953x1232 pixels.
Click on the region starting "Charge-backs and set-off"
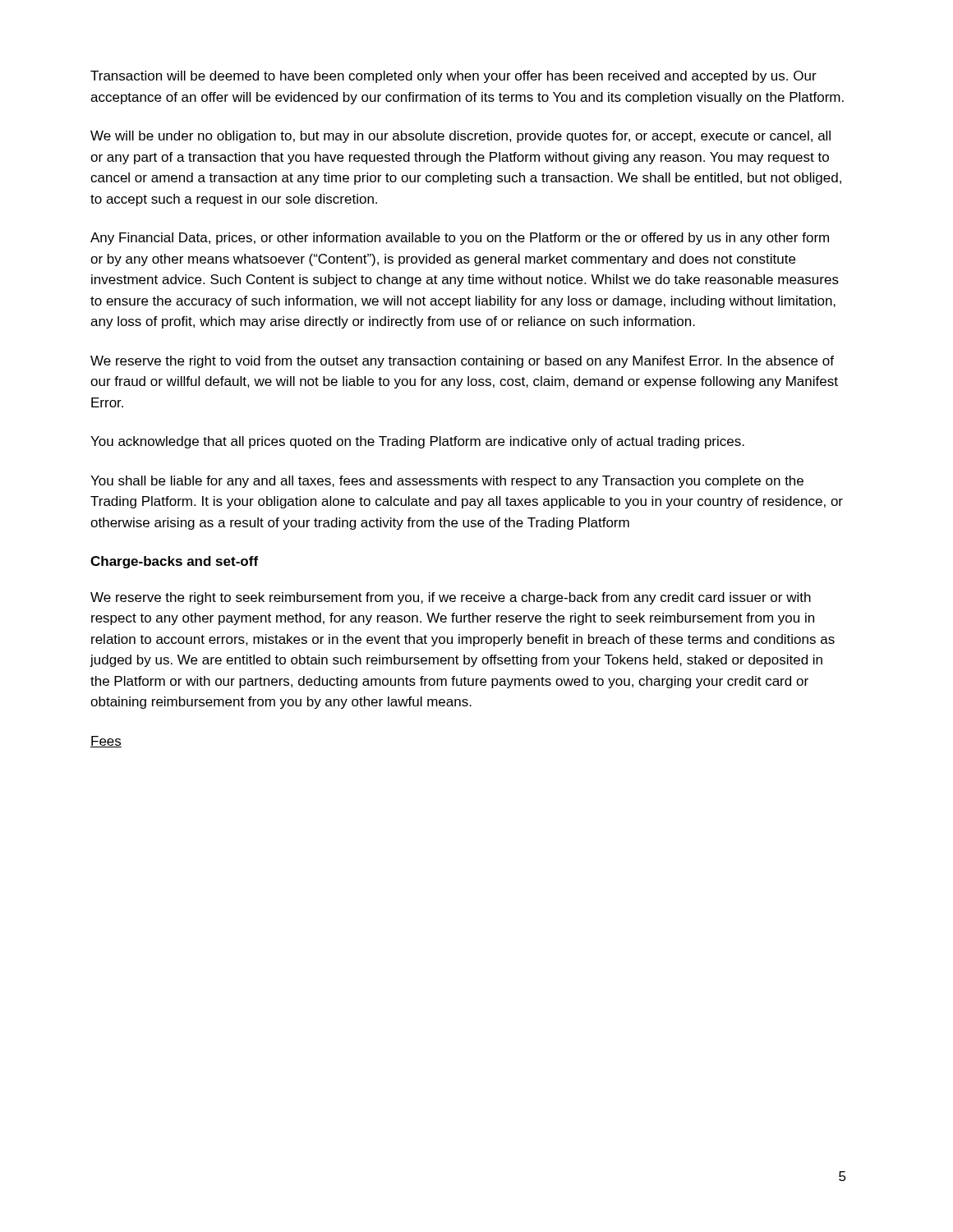(x=174, y=561)
